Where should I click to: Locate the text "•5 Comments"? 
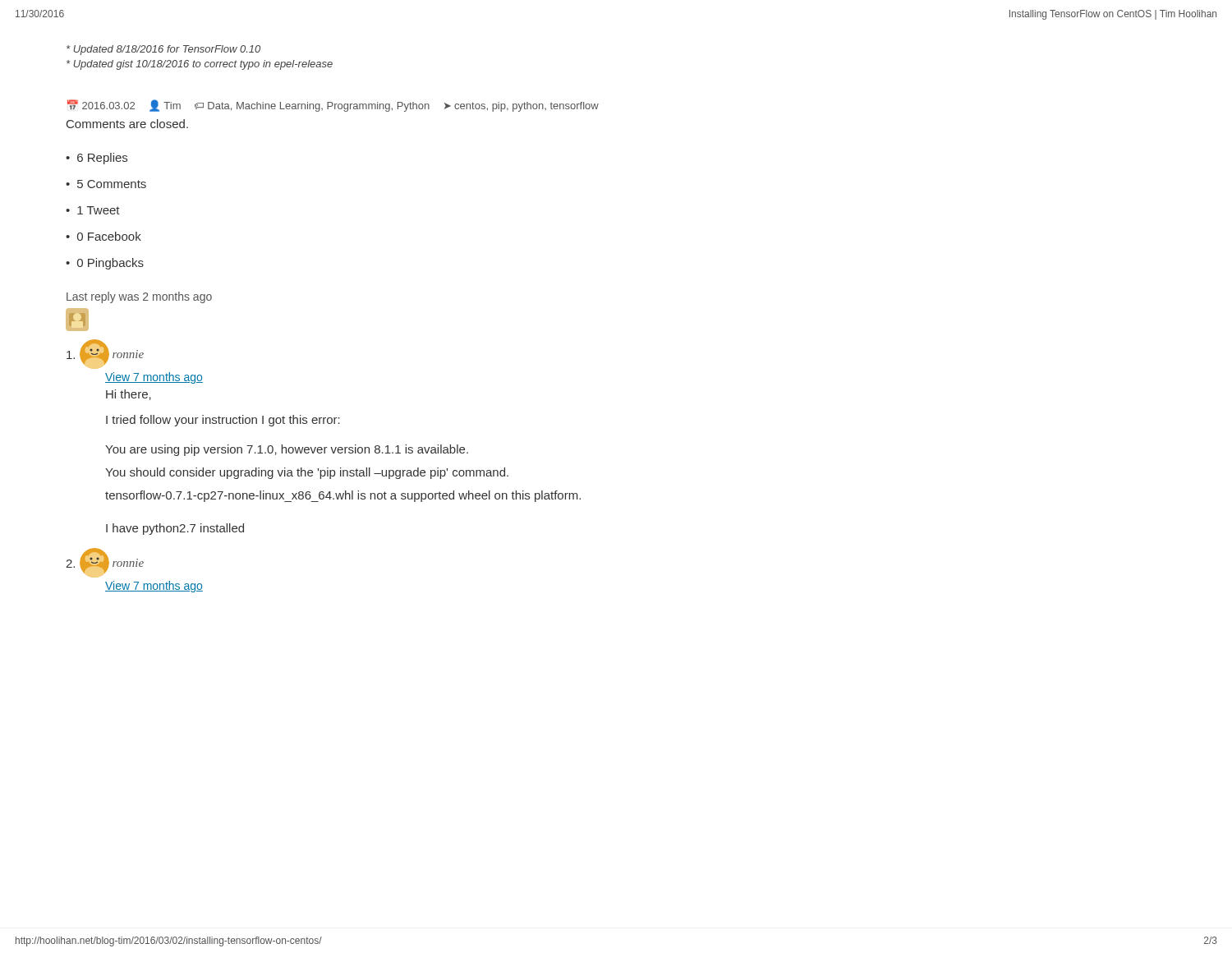coord(106,184)
